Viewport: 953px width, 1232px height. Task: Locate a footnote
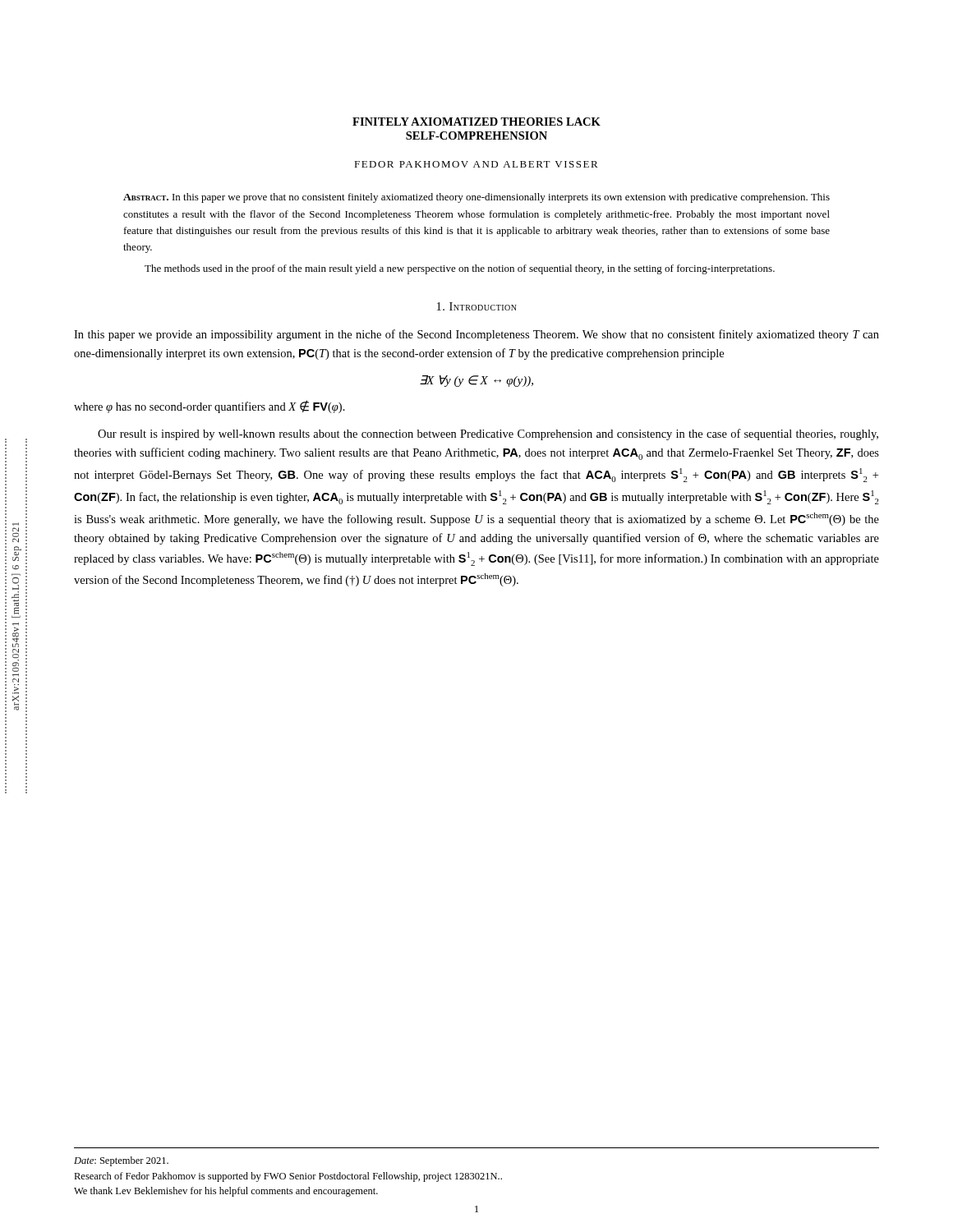(x=476, y=1176)
